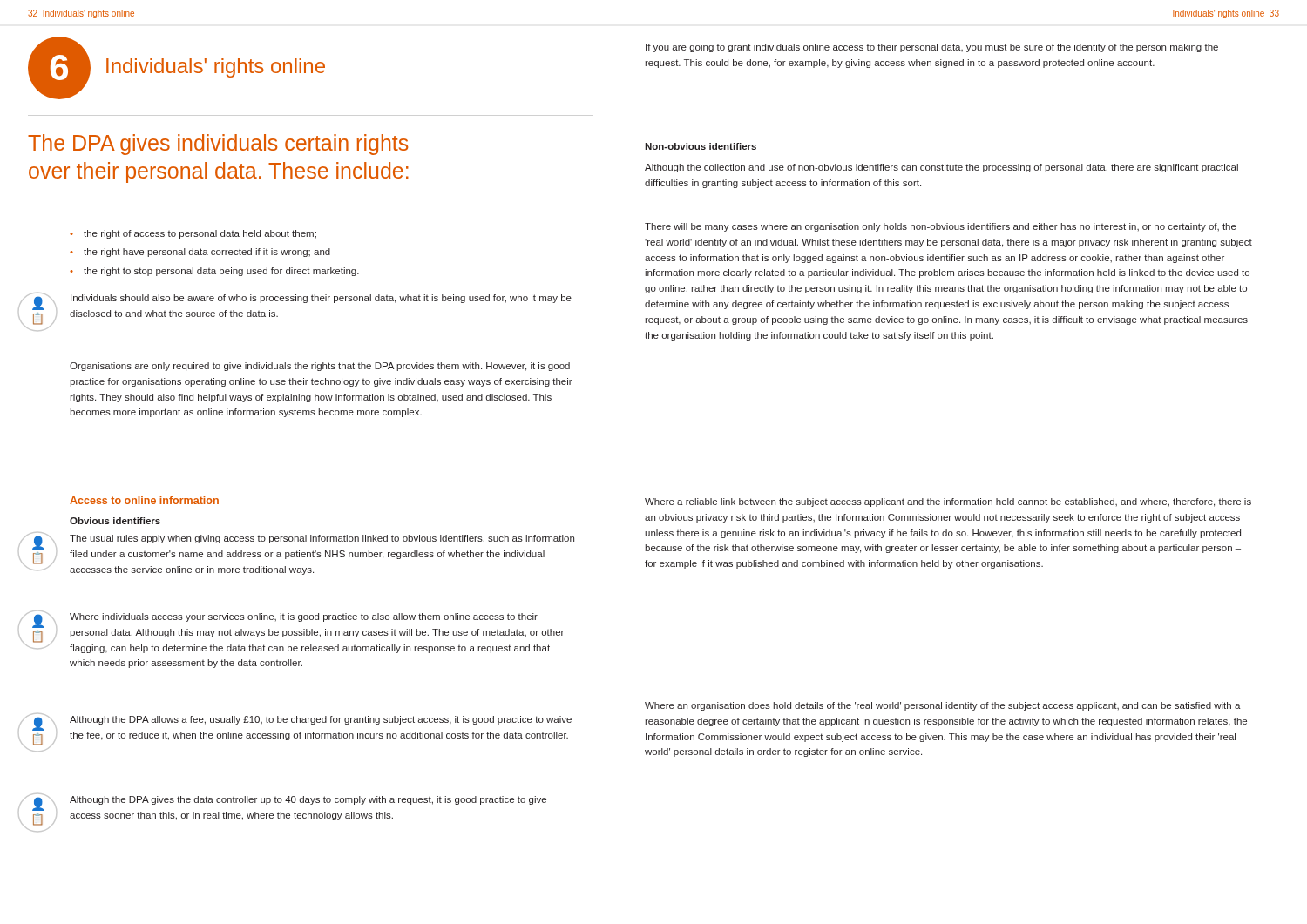Locate the element starting "Where an organisation does hold details of the"

[x=950, y=729]
